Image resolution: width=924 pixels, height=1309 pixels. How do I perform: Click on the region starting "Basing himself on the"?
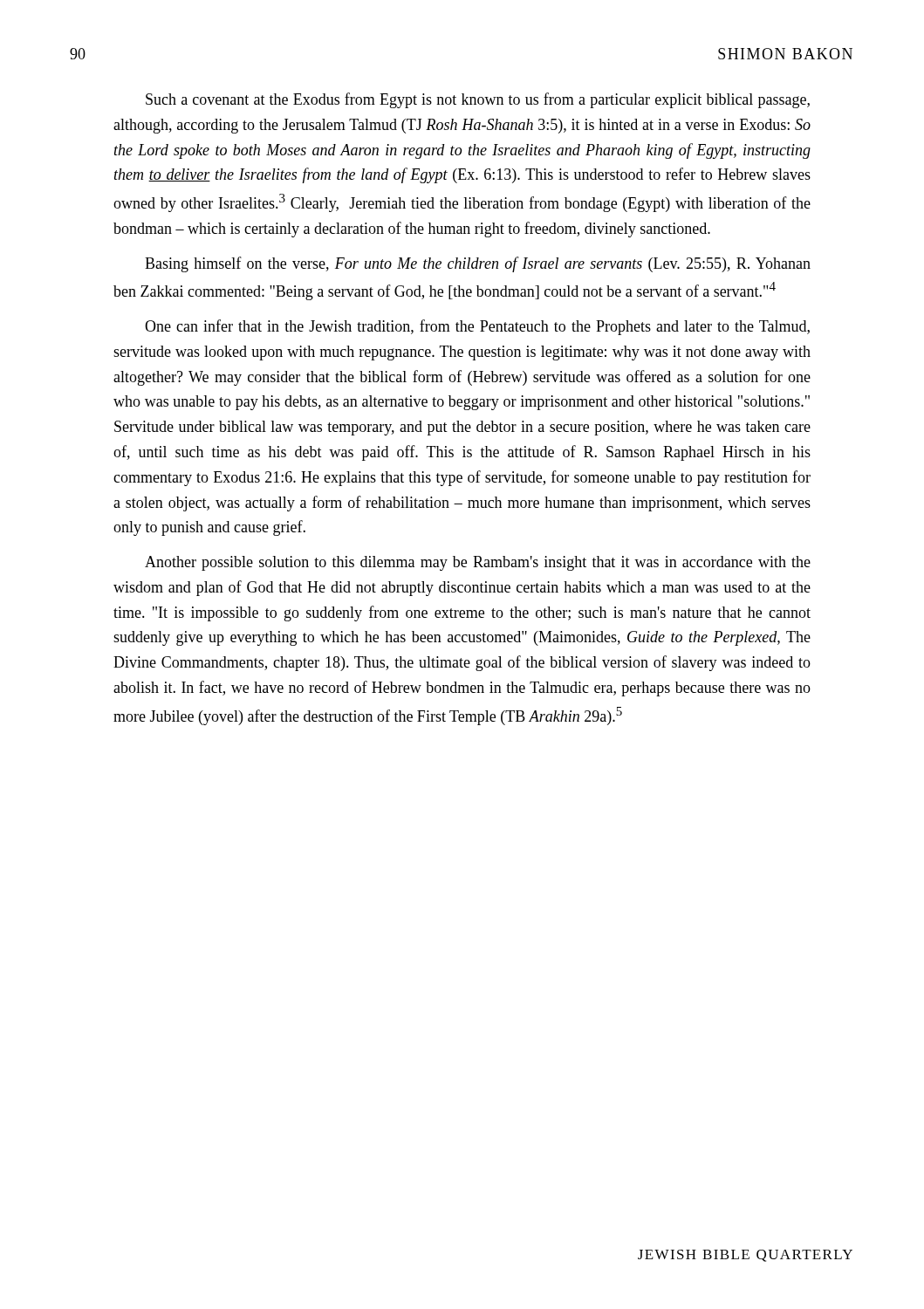pos(462,278)
